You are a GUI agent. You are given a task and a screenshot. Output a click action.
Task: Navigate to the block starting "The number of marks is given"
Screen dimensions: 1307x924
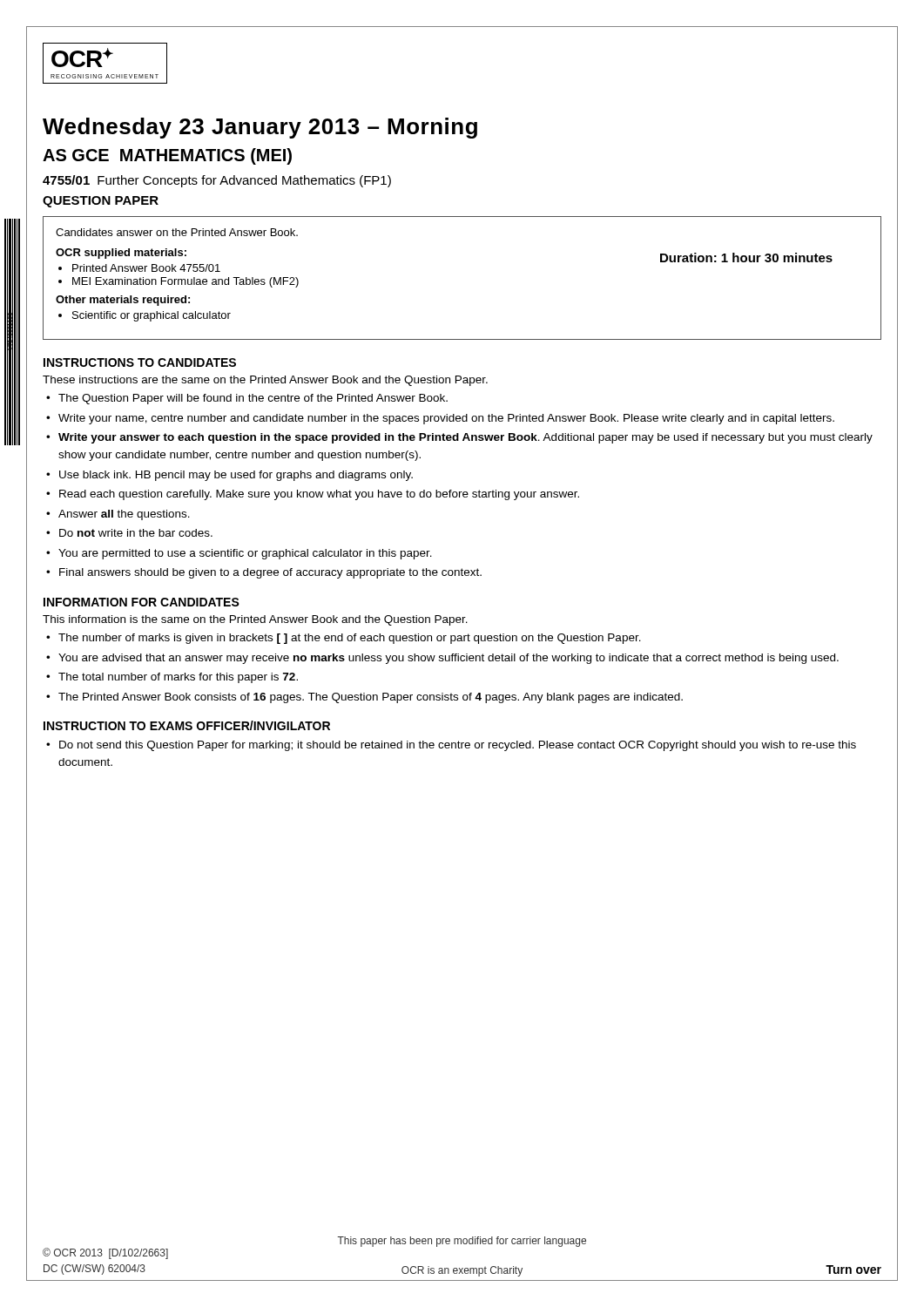pyautogui.click(x=350, y=637)
